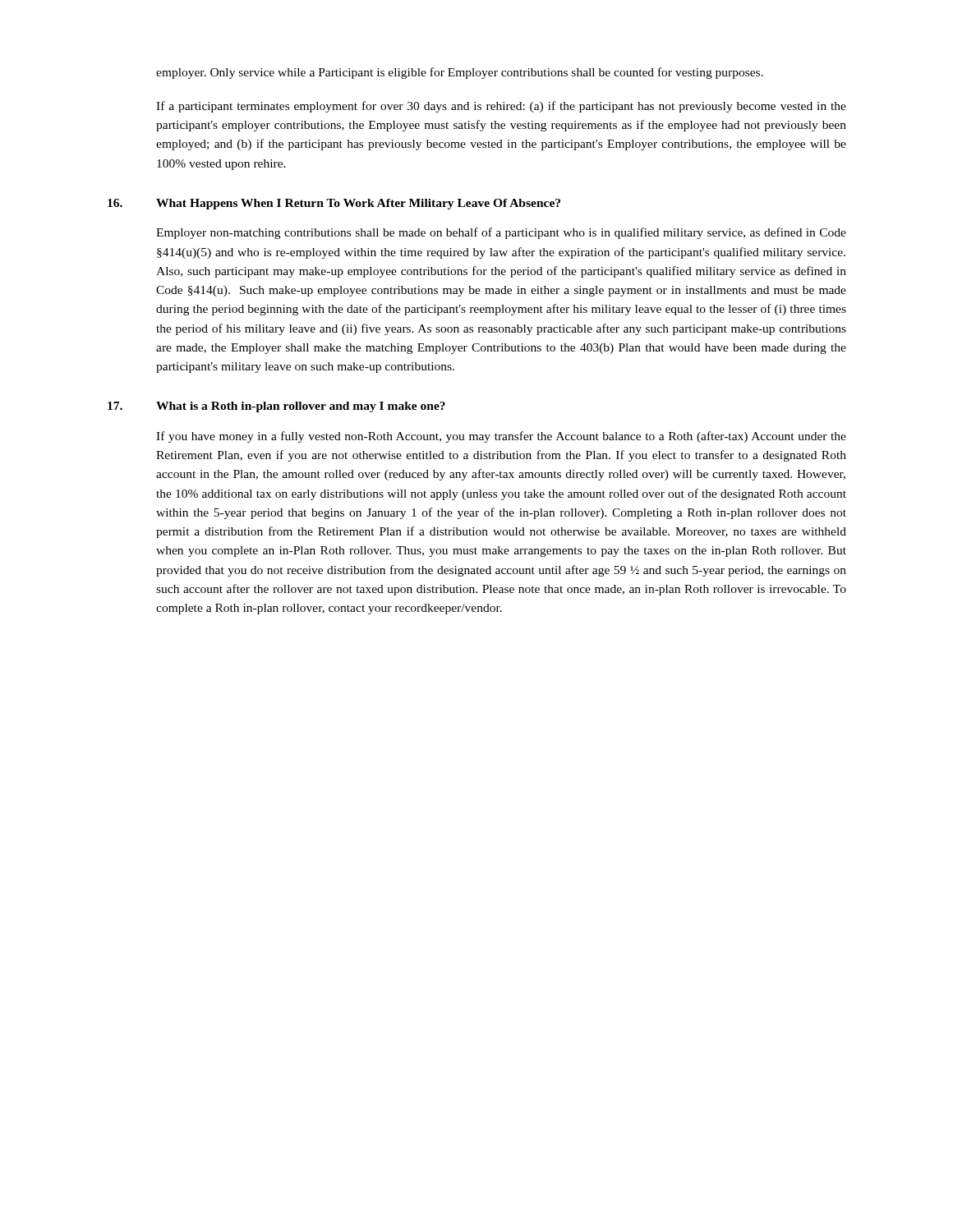This screenshot has height=1232, width=953.
Task: Find the text block with the text "employer. Only service while"
Action: pos(501,117)
